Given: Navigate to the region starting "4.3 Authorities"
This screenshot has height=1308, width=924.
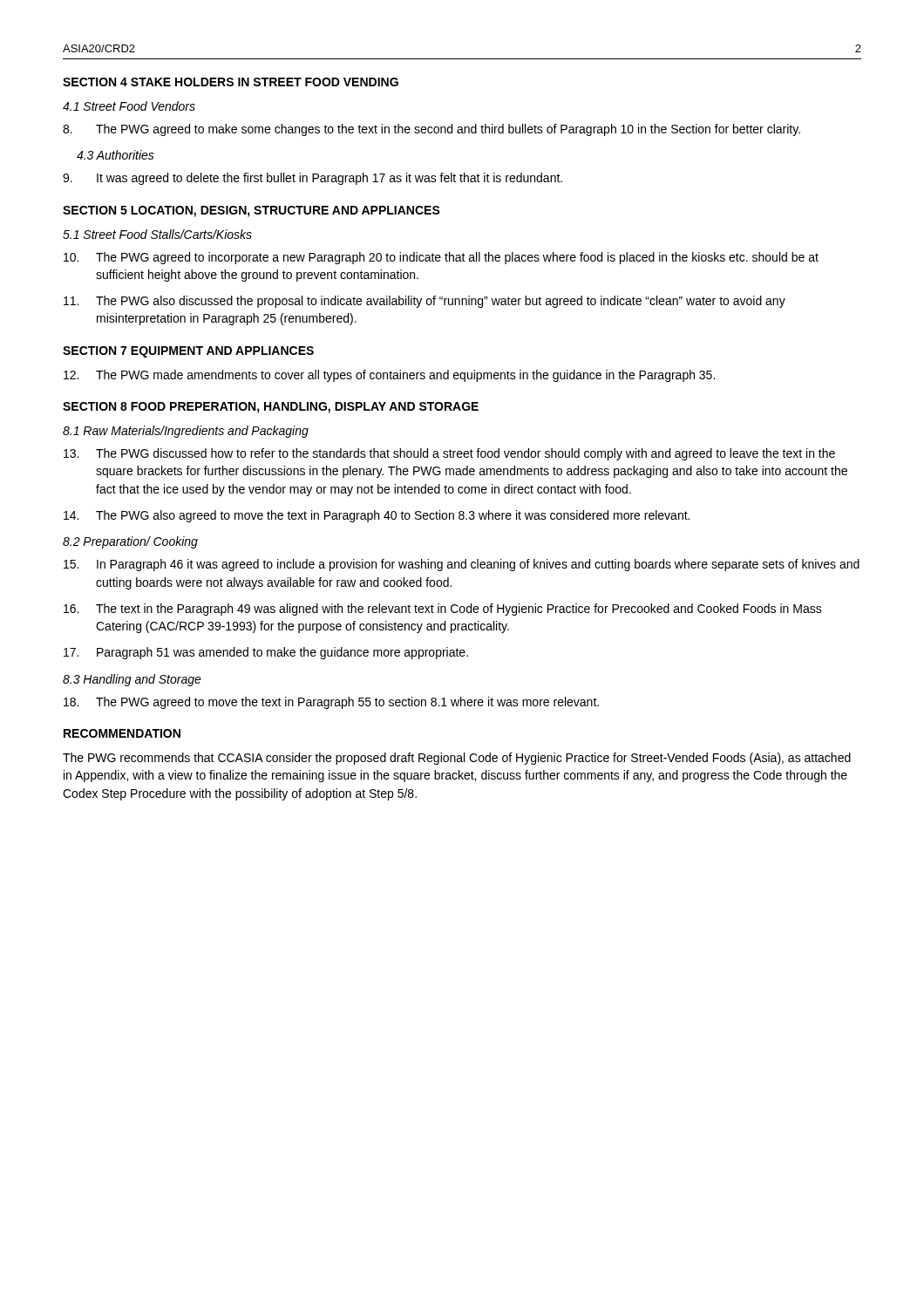Looking at the screenshot, I should (114, 155).
